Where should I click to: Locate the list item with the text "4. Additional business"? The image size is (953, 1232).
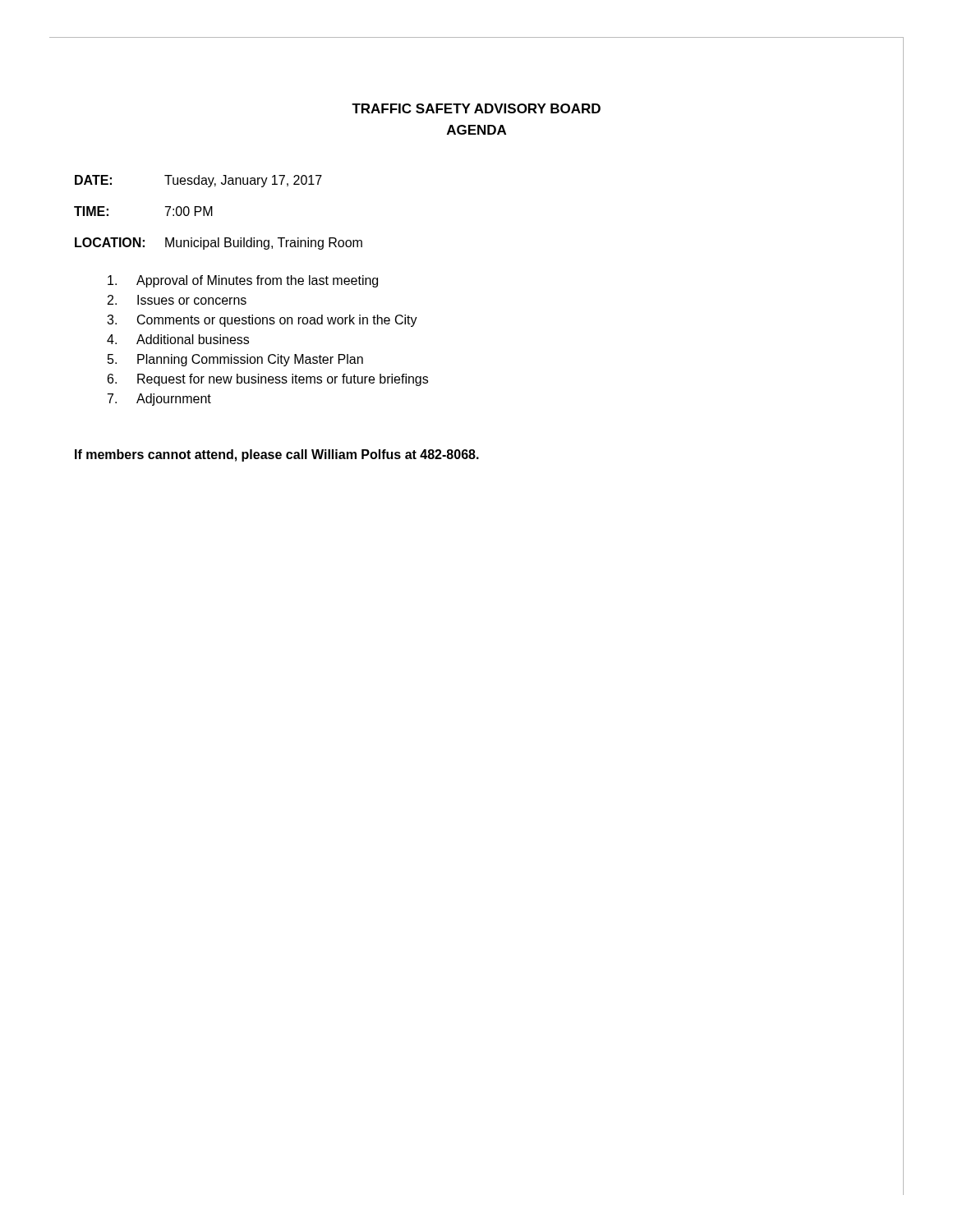[x=178, y=340]
